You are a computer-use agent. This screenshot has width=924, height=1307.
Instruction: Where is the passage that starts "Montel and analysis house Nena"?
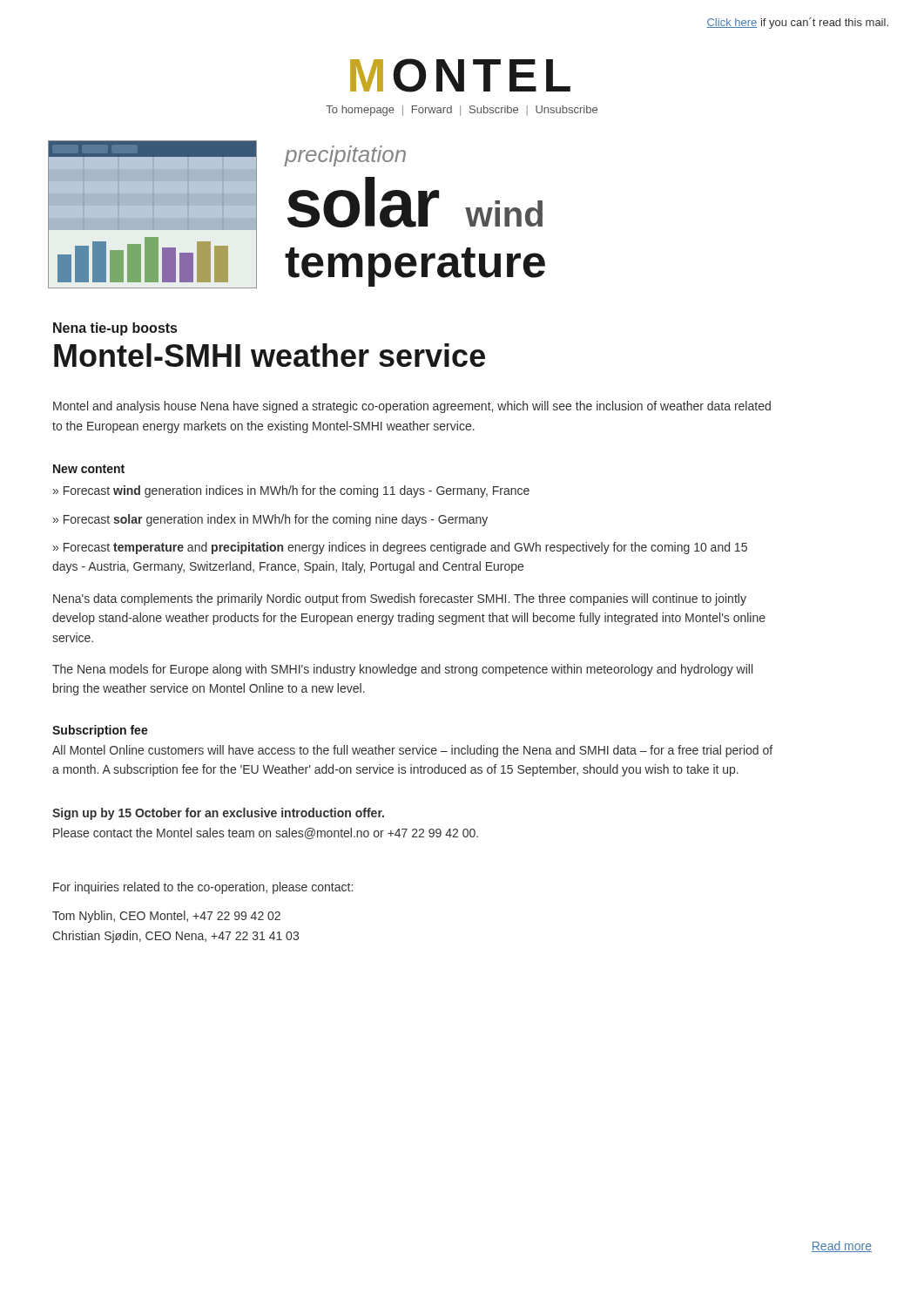coord(412,416)
